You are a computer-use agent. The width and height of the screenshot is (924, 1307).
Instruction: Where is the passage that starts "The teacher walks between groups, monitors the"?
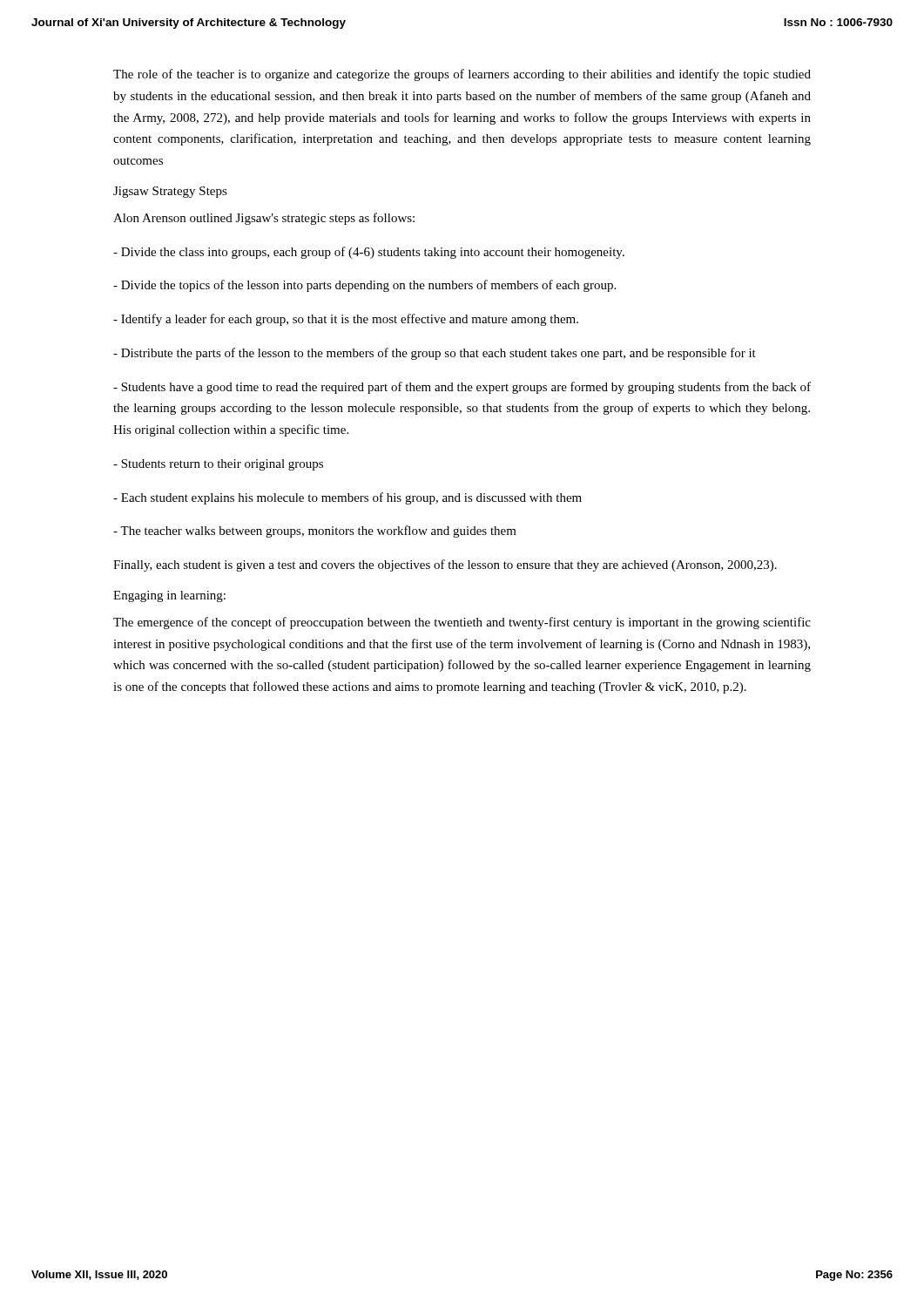(x=315, y=531)
